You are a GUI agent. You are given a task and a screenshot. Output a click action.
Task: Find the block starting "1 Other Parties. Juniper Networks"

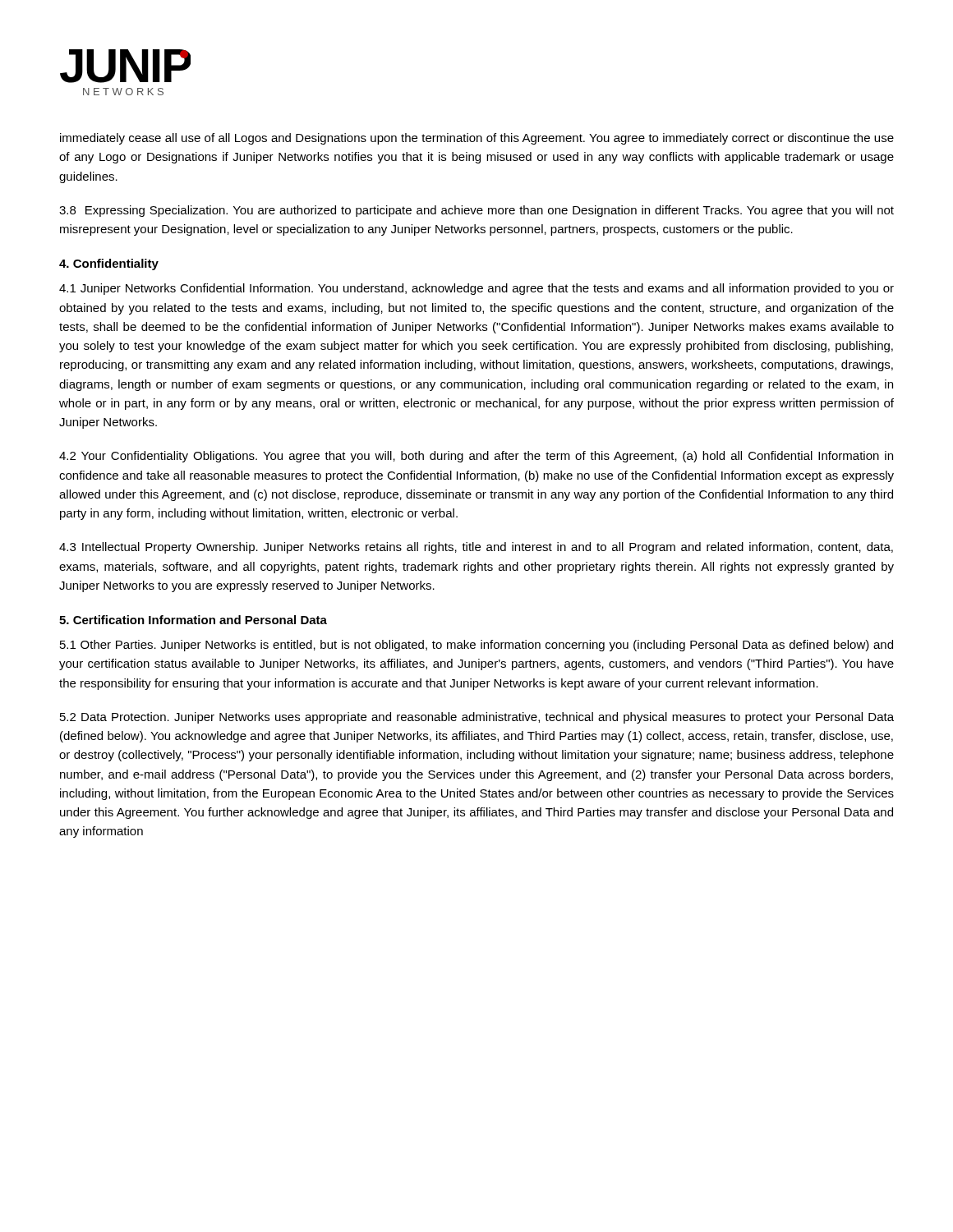click(476, 663)
